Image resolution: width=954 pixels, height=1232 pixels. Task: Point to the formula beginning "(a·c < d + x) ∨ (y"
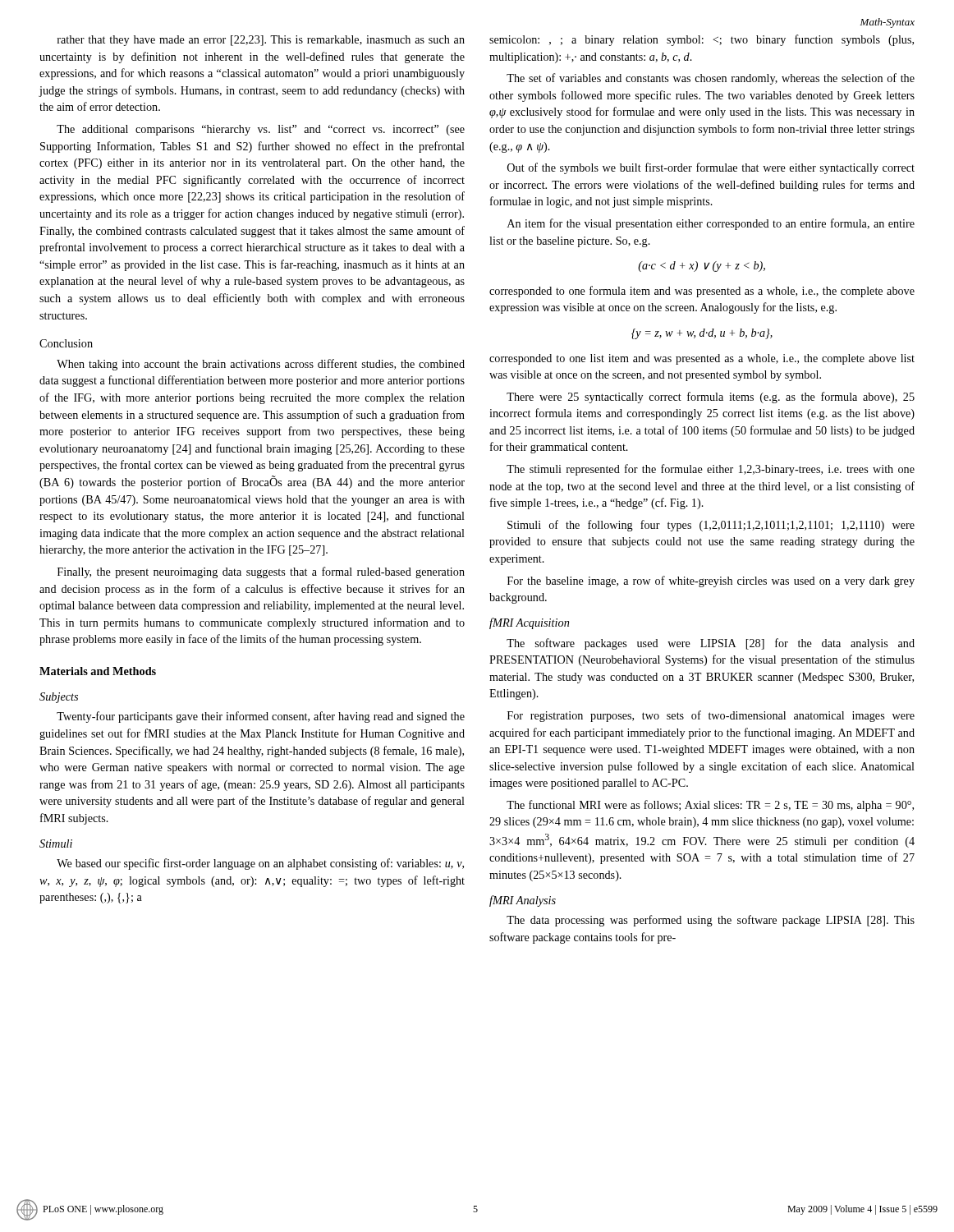(x=702, y=265)
